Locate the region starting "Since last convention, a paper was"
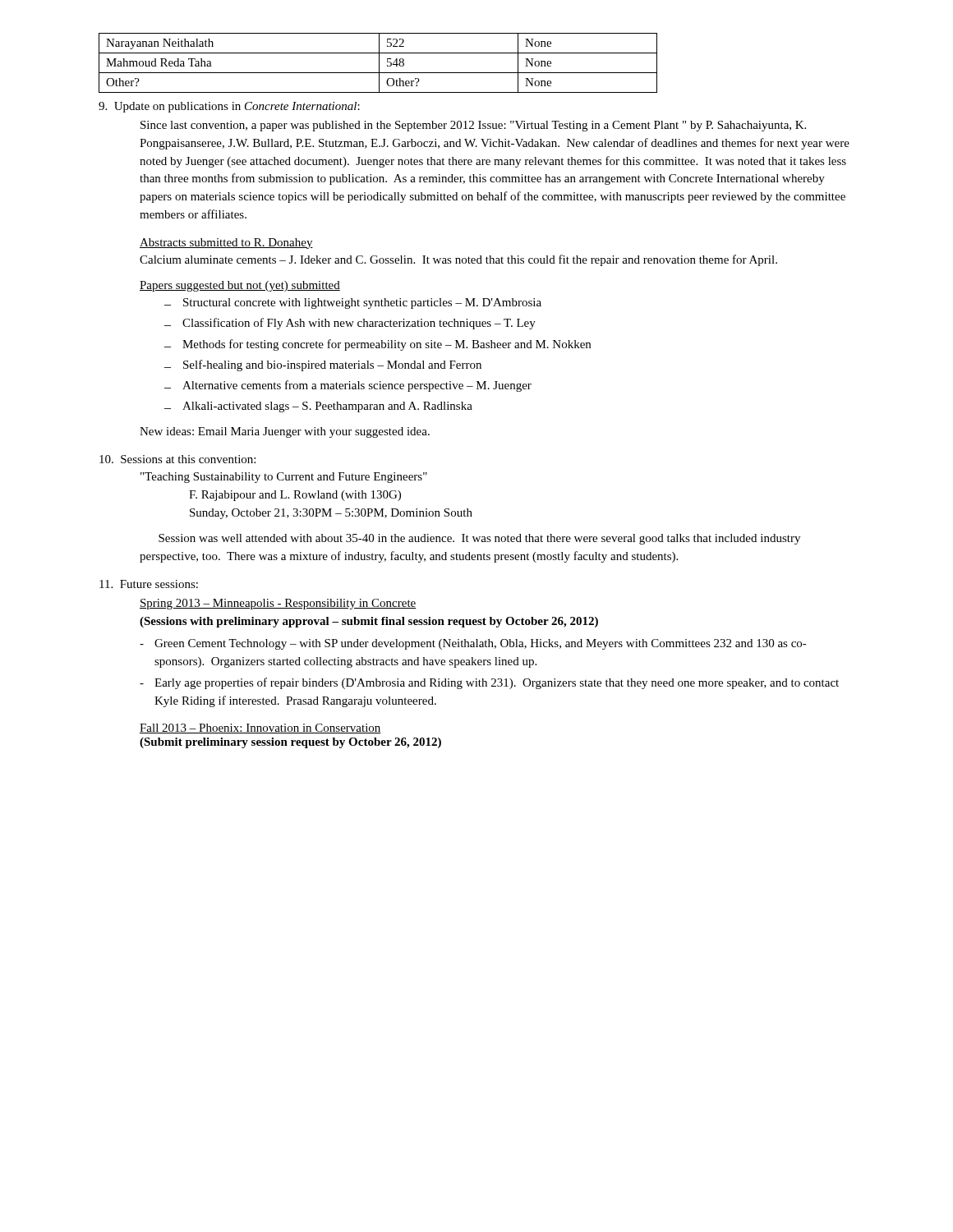 point(495,170)
